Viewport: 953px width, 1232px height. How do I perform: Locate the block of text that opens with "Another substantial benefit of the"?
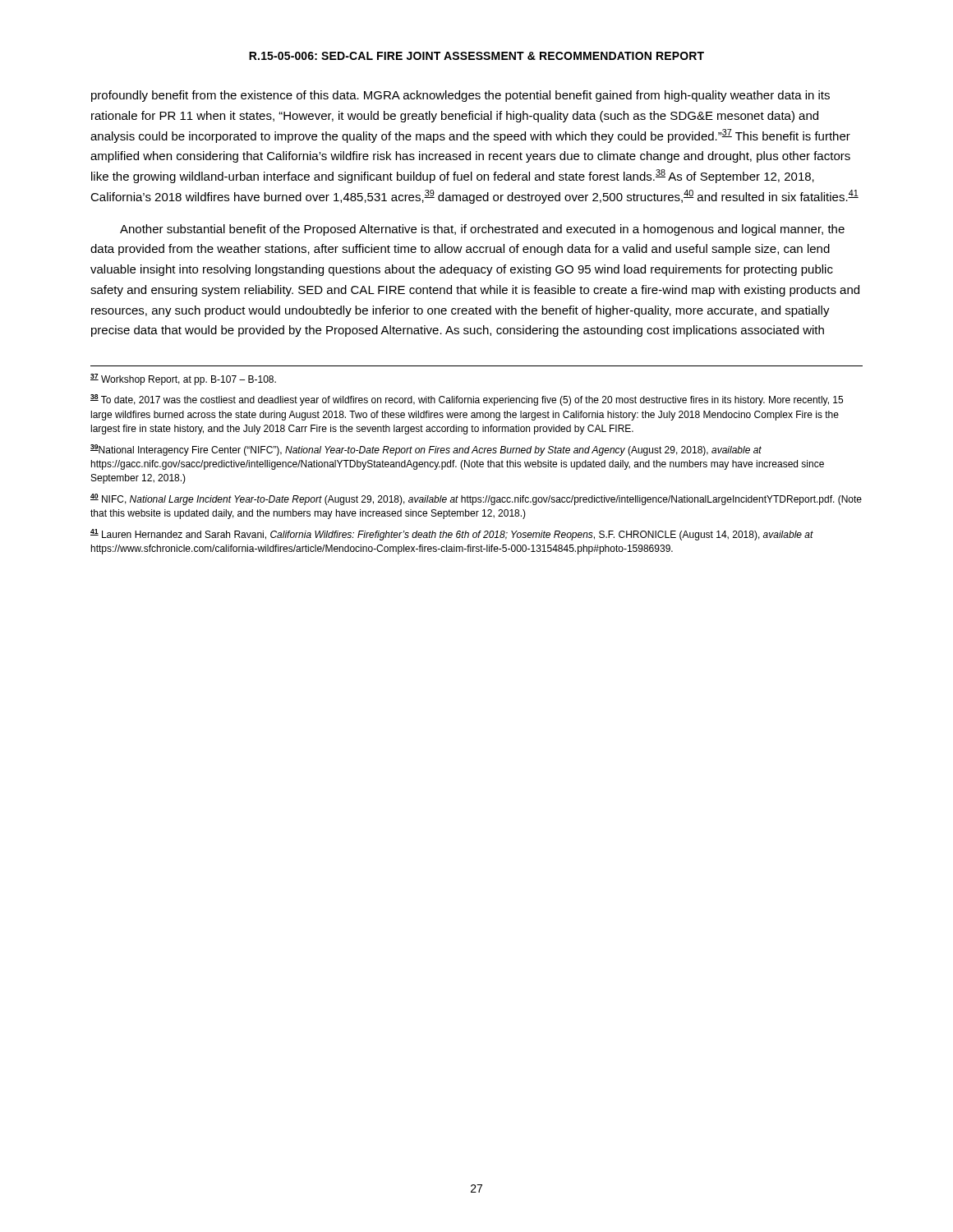pyautogui.click(x=475, y=279)
